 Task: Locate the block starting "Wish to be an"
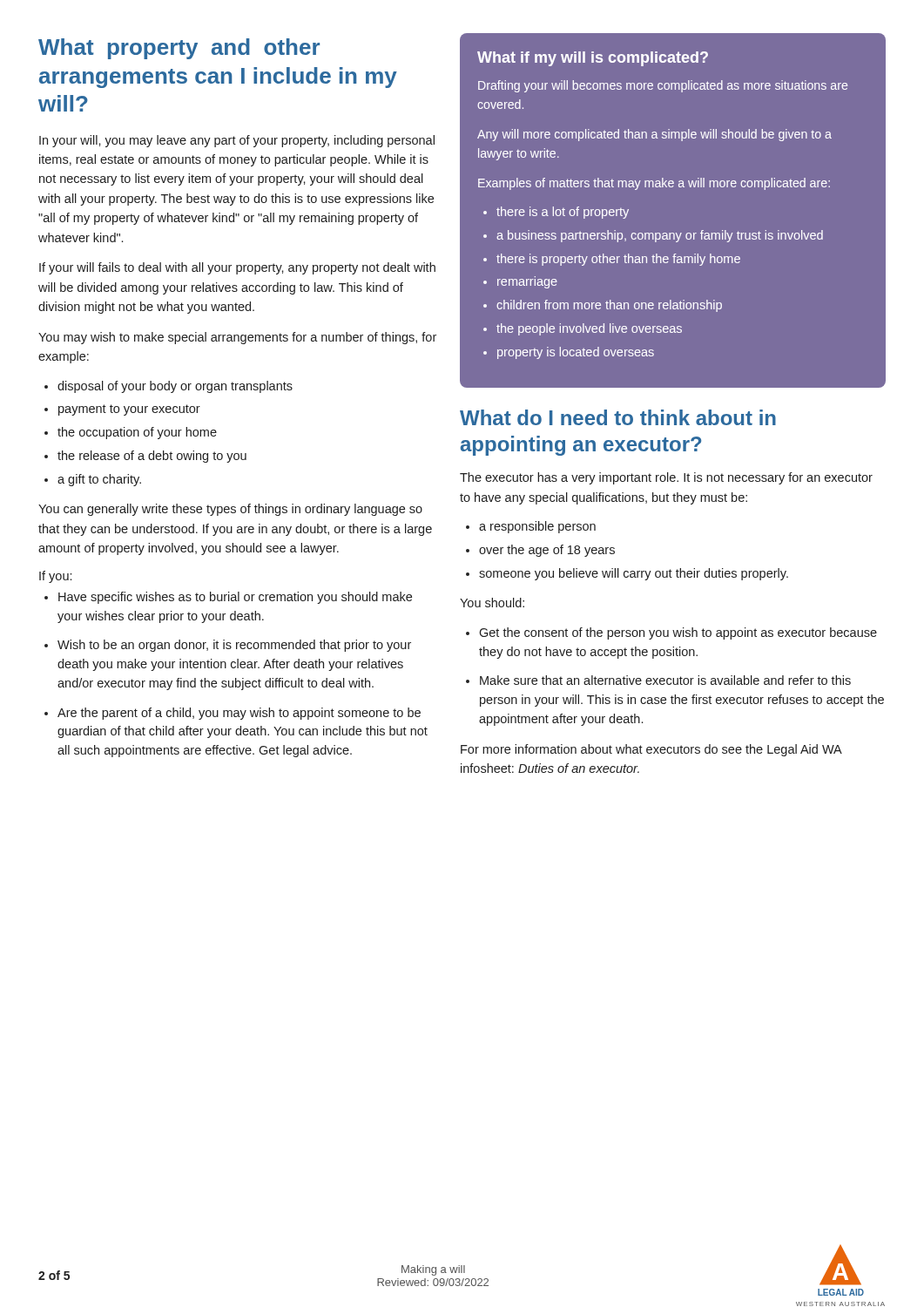point(239,665)
